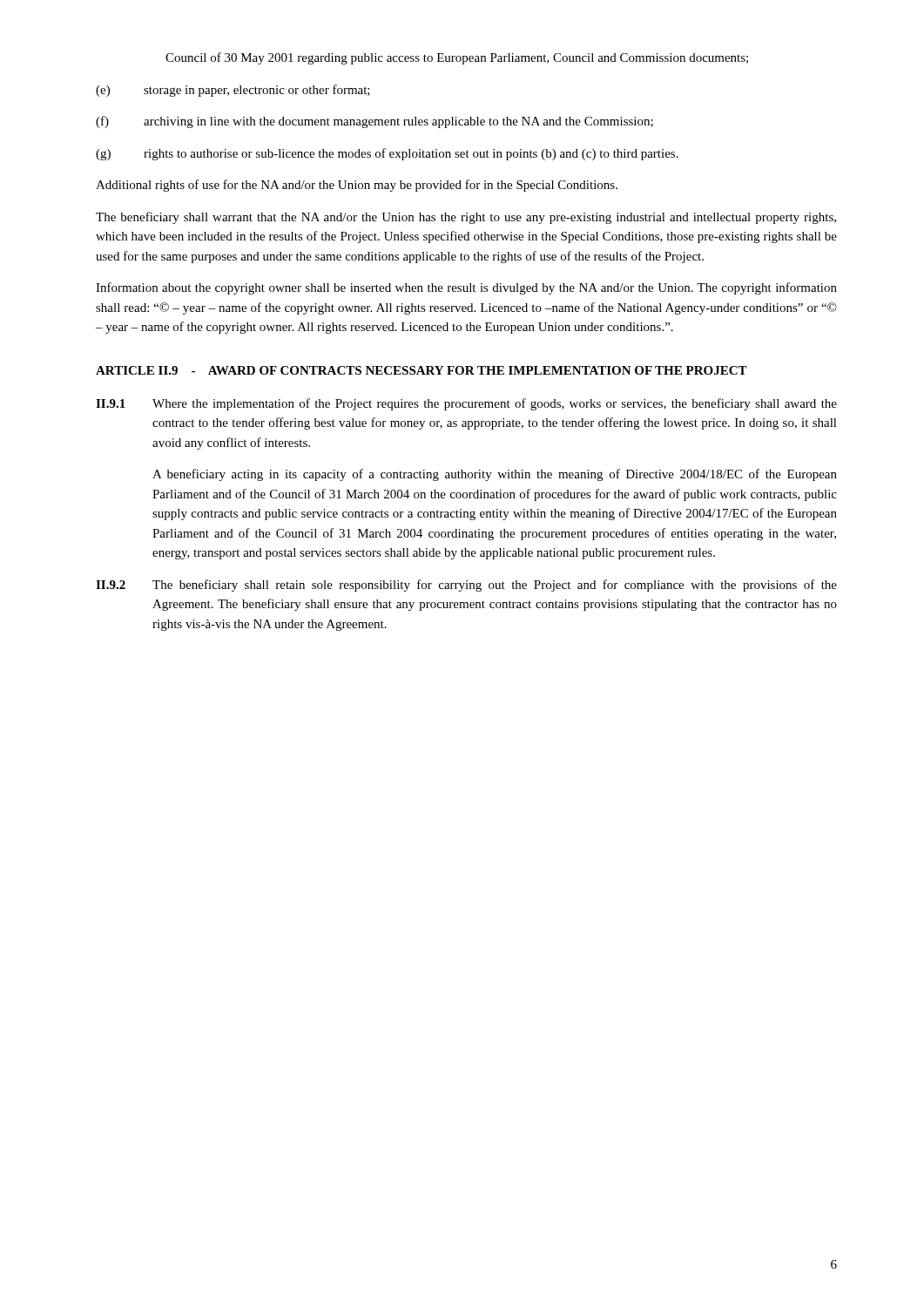Click on the list item that reads "(g) rights to authorise"
This screenshot has height=1307, width=924.
(x=466, y=153)
